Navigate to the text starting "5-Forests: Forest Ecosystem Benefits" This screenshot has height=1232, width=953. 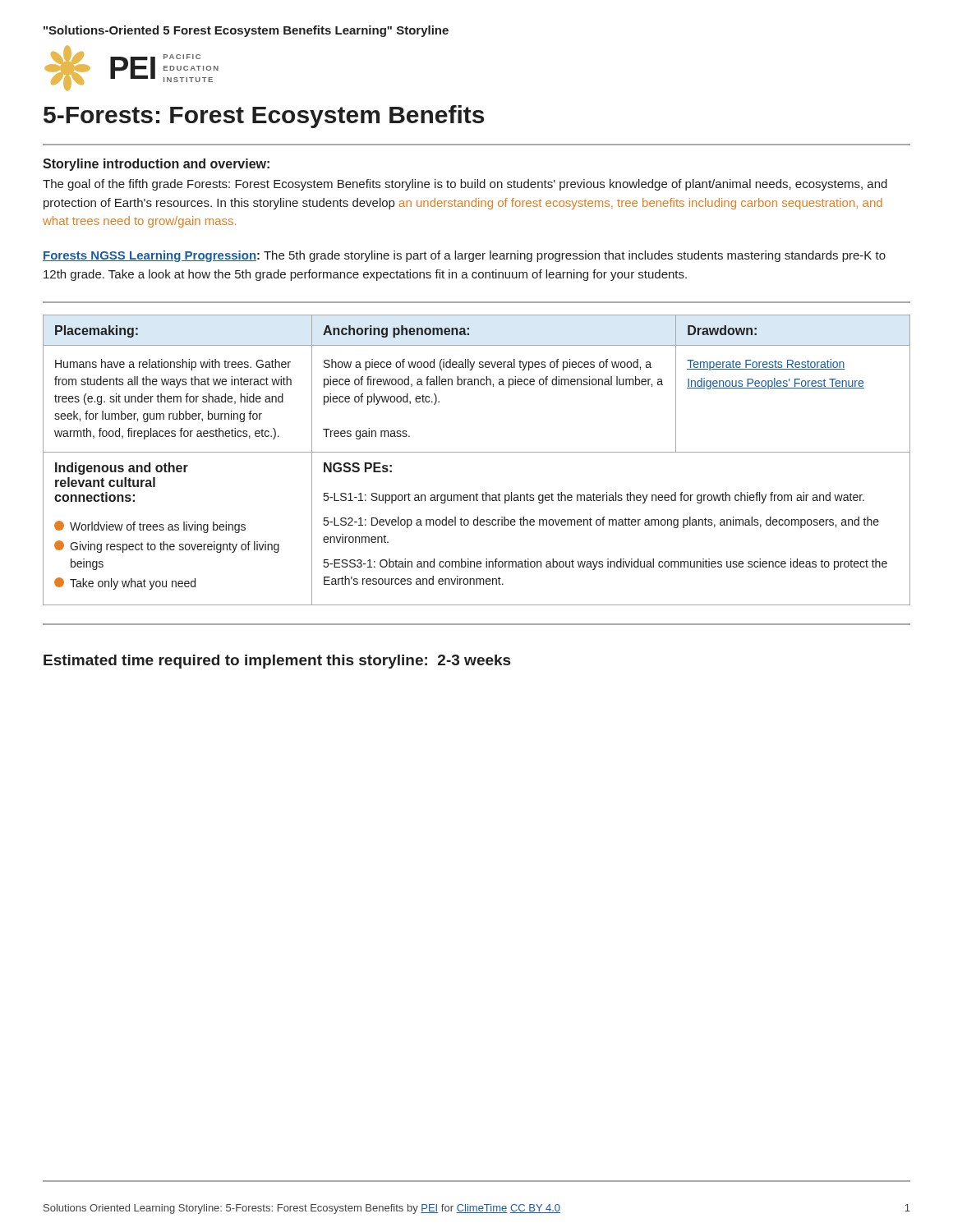[264, 115]
